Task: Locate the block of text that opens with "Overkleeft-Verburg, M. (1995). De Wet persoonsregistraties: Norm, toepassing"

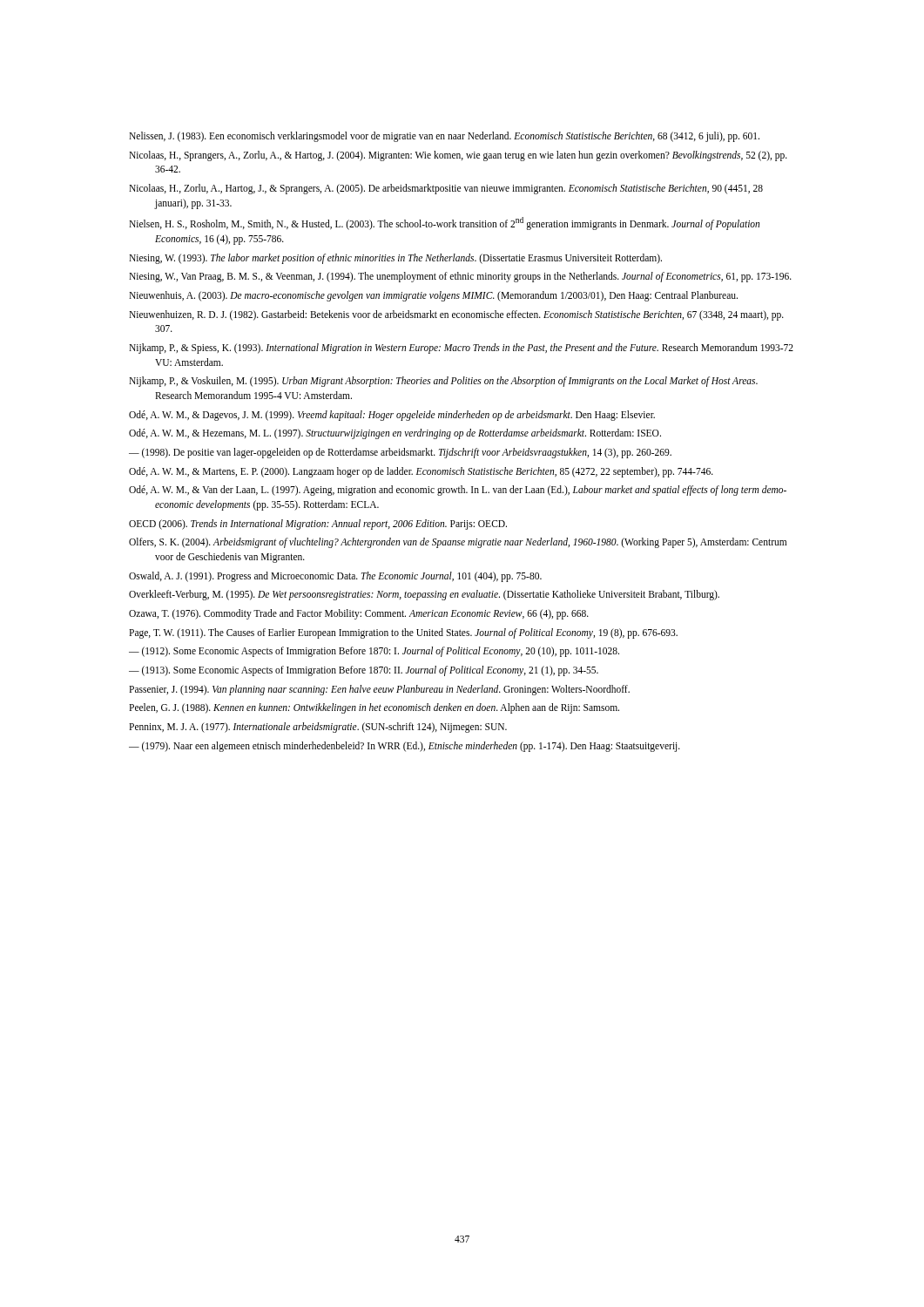Action: click(x=424, y=595)
